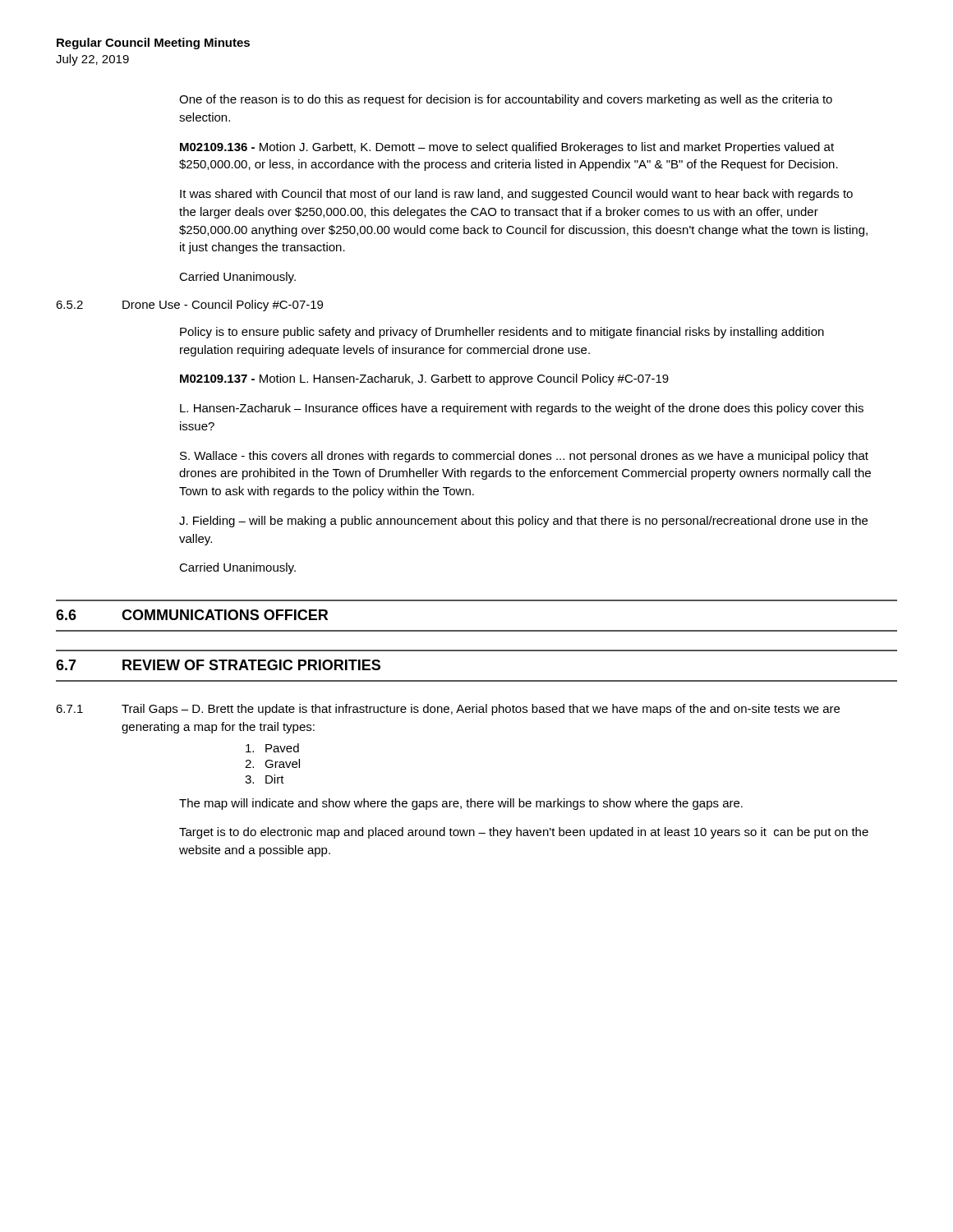953x1232 pixels.
Task: Find the block starting "6.7 REVIEW OF STRATEGIC"
Action: pos(218,666)
